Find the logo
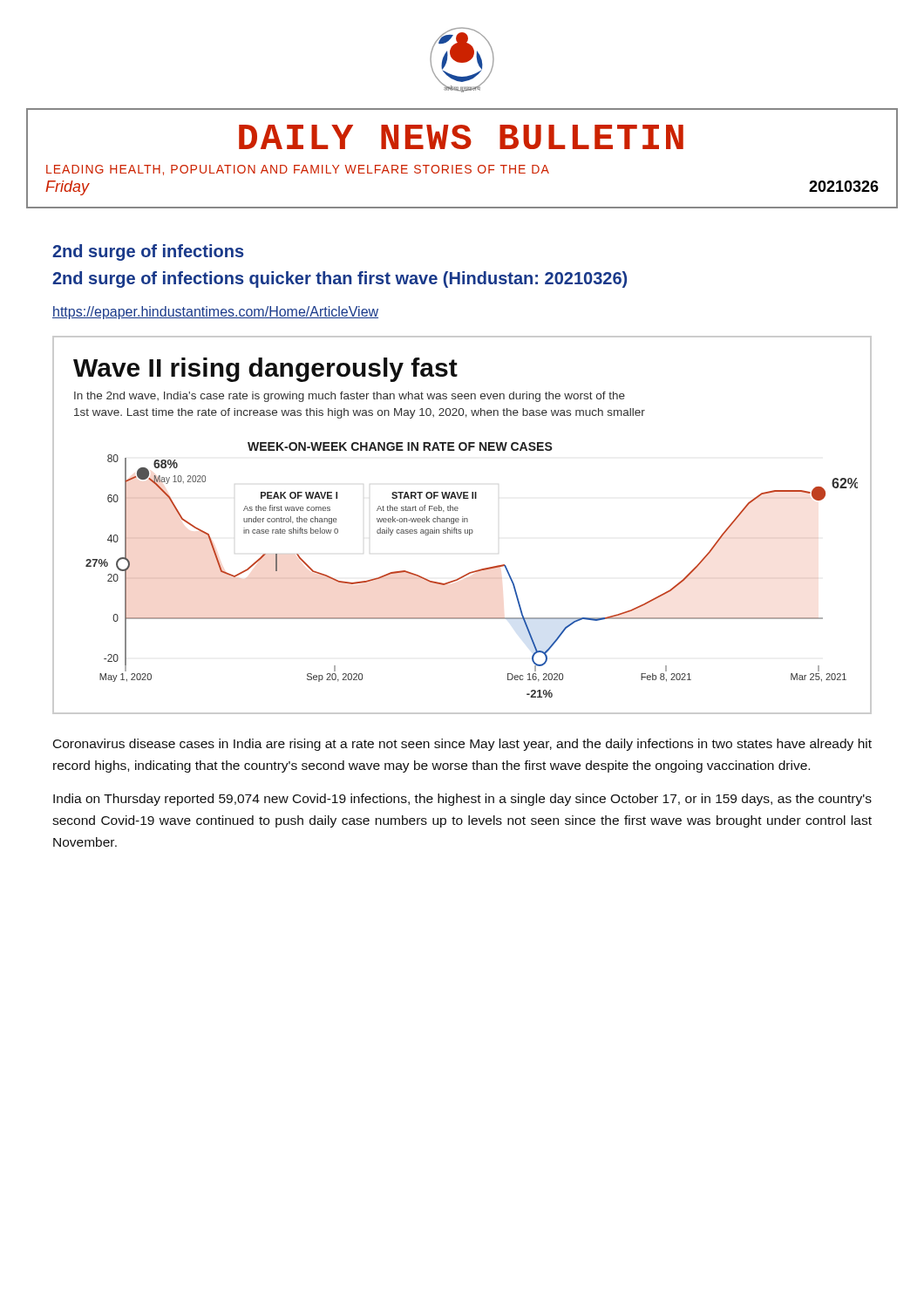 click(x=462, y=54)
